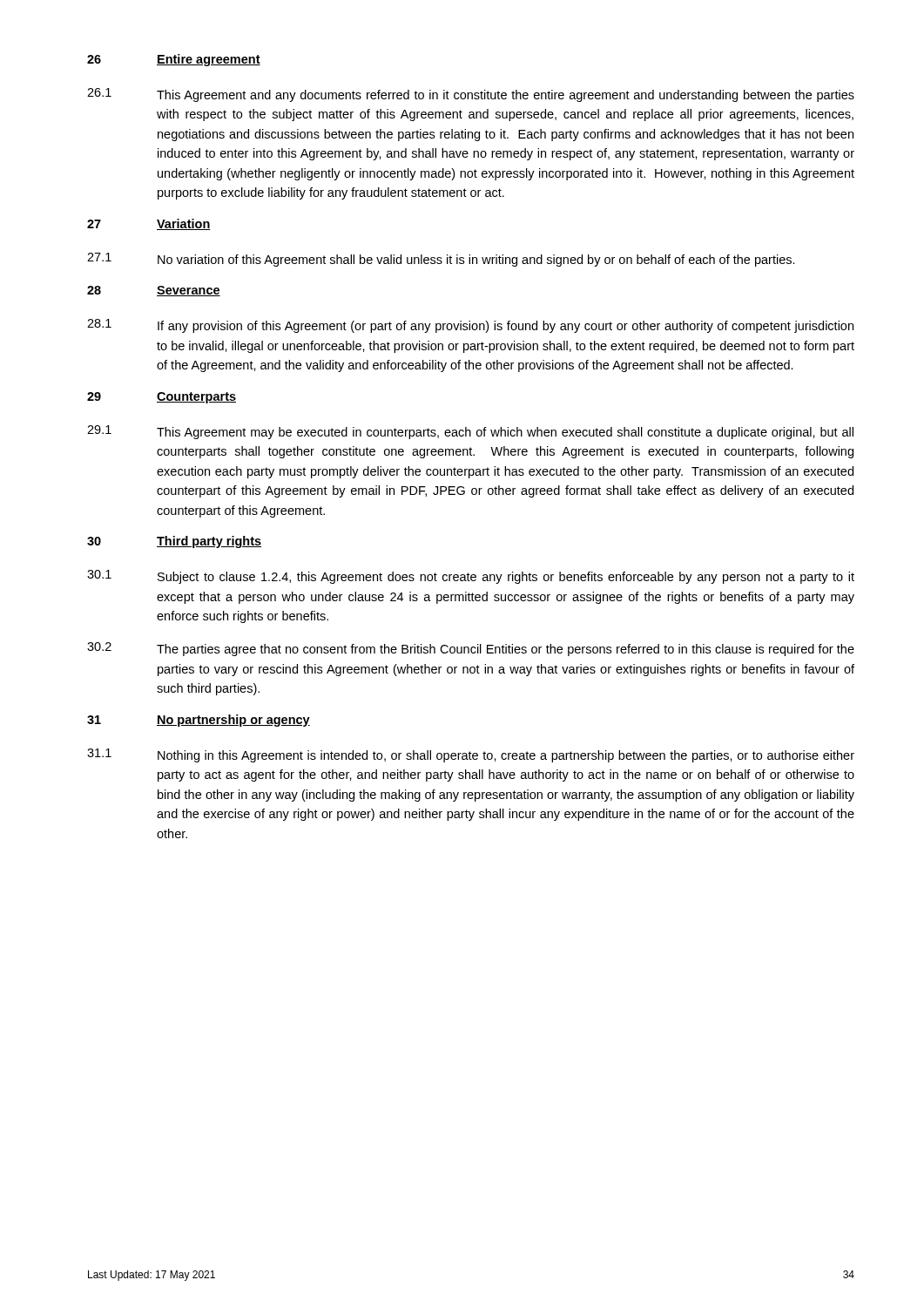Click on the text block starting "1 This Agreement may be"
Screen dimensions: 1307x924
click(x=471, y=471)
